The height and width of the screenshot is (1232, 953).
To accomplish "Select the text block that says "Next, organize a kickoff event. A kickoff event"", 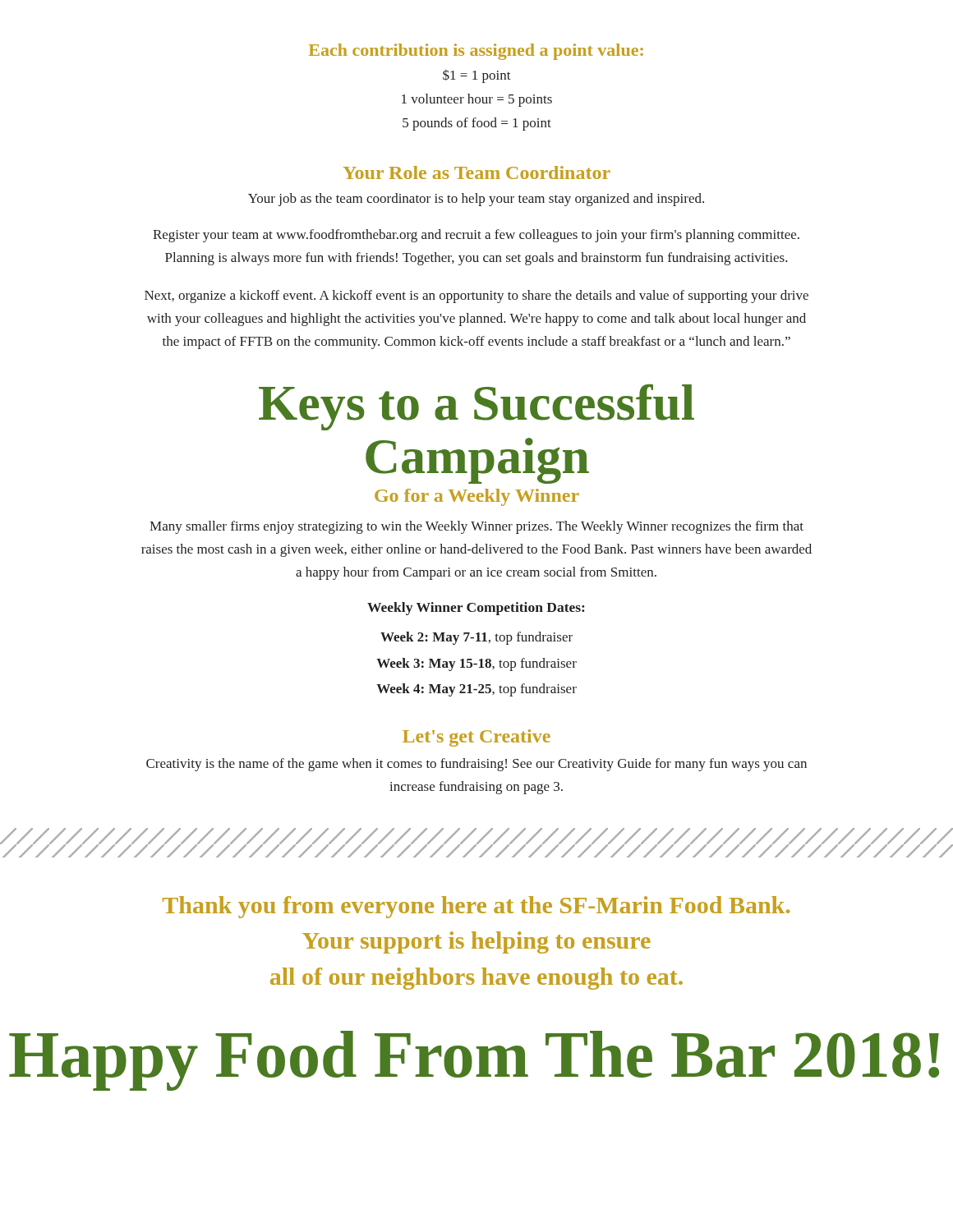I will pyautogui.click(x=476, y=319).
